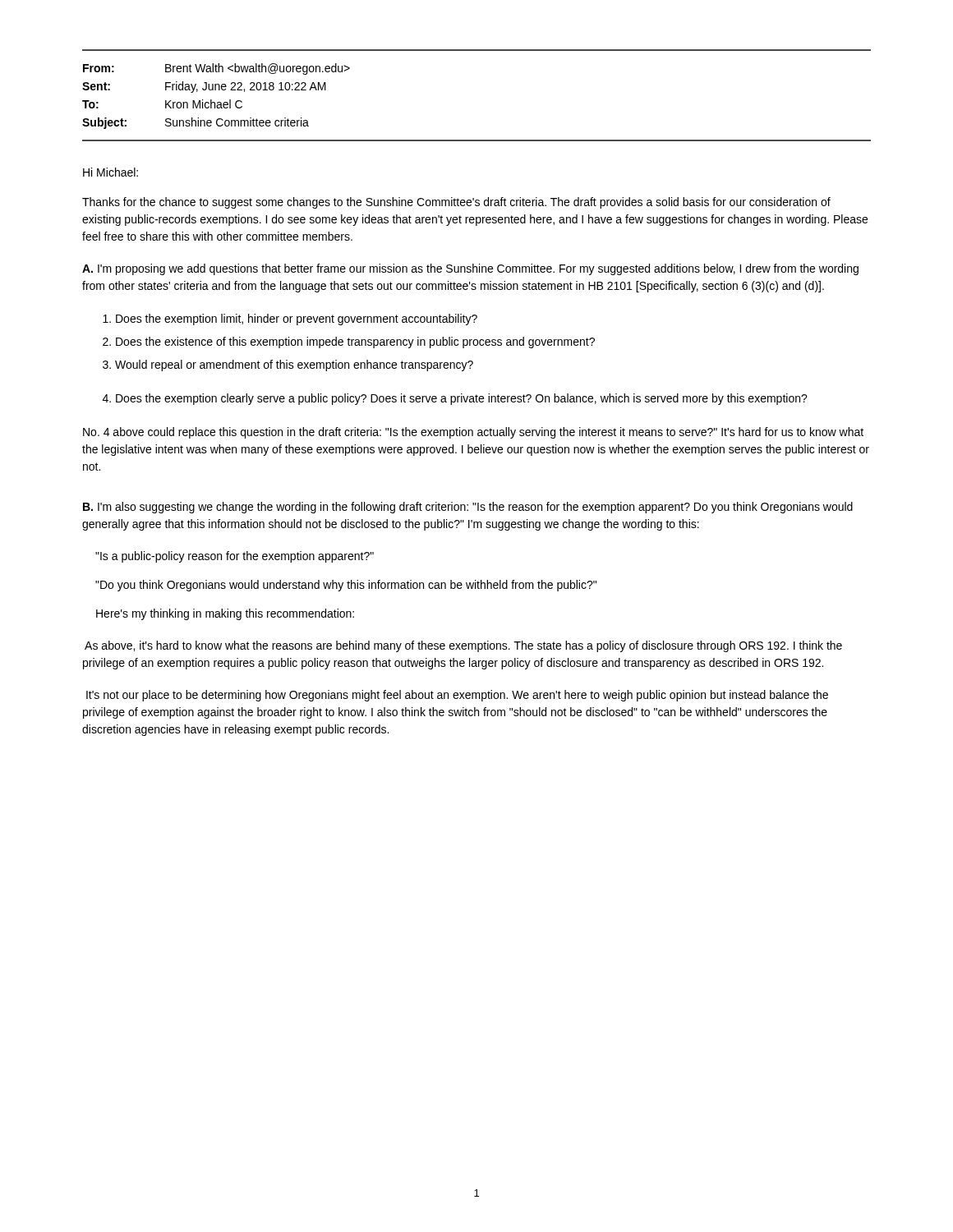Select the list item with the text "Does the existence of this exemption impede transparency"

(355, 342)
